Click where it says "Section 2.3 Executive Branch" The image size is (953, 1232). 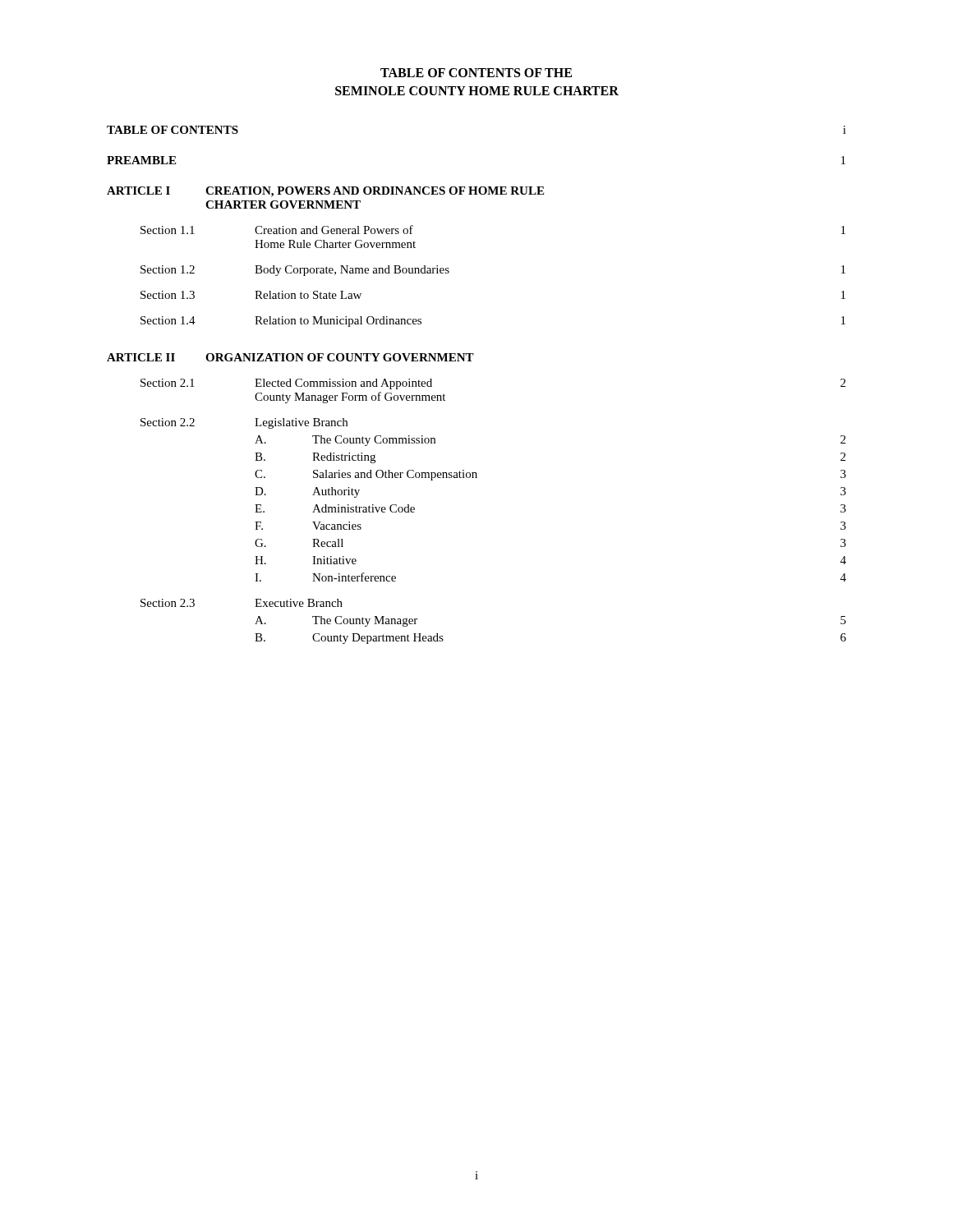(163, 602)
